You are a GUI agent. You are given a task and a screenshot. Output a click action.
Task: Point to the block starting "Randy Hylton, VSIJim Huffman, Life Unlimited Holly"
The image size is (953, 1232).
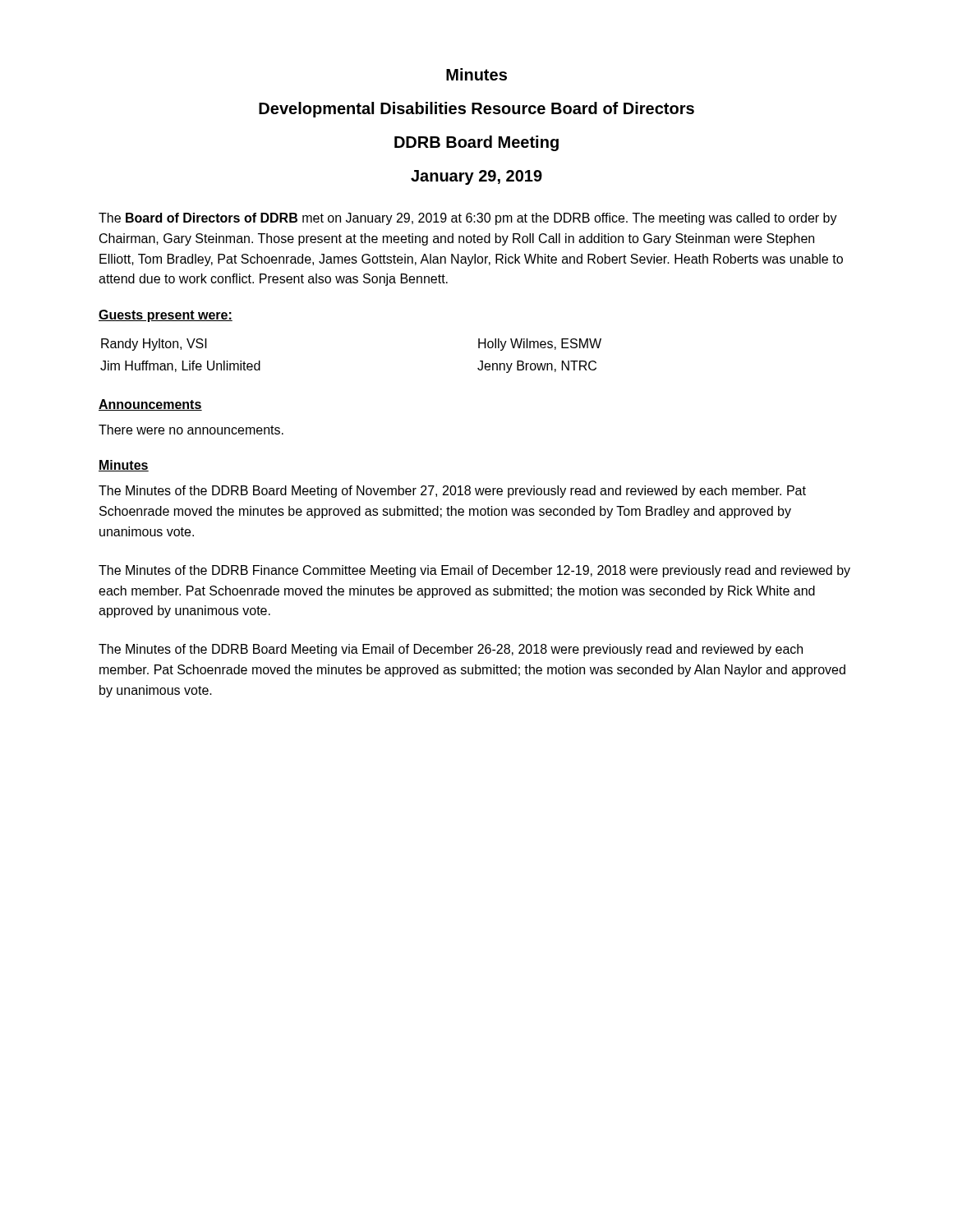coord(476,355)
